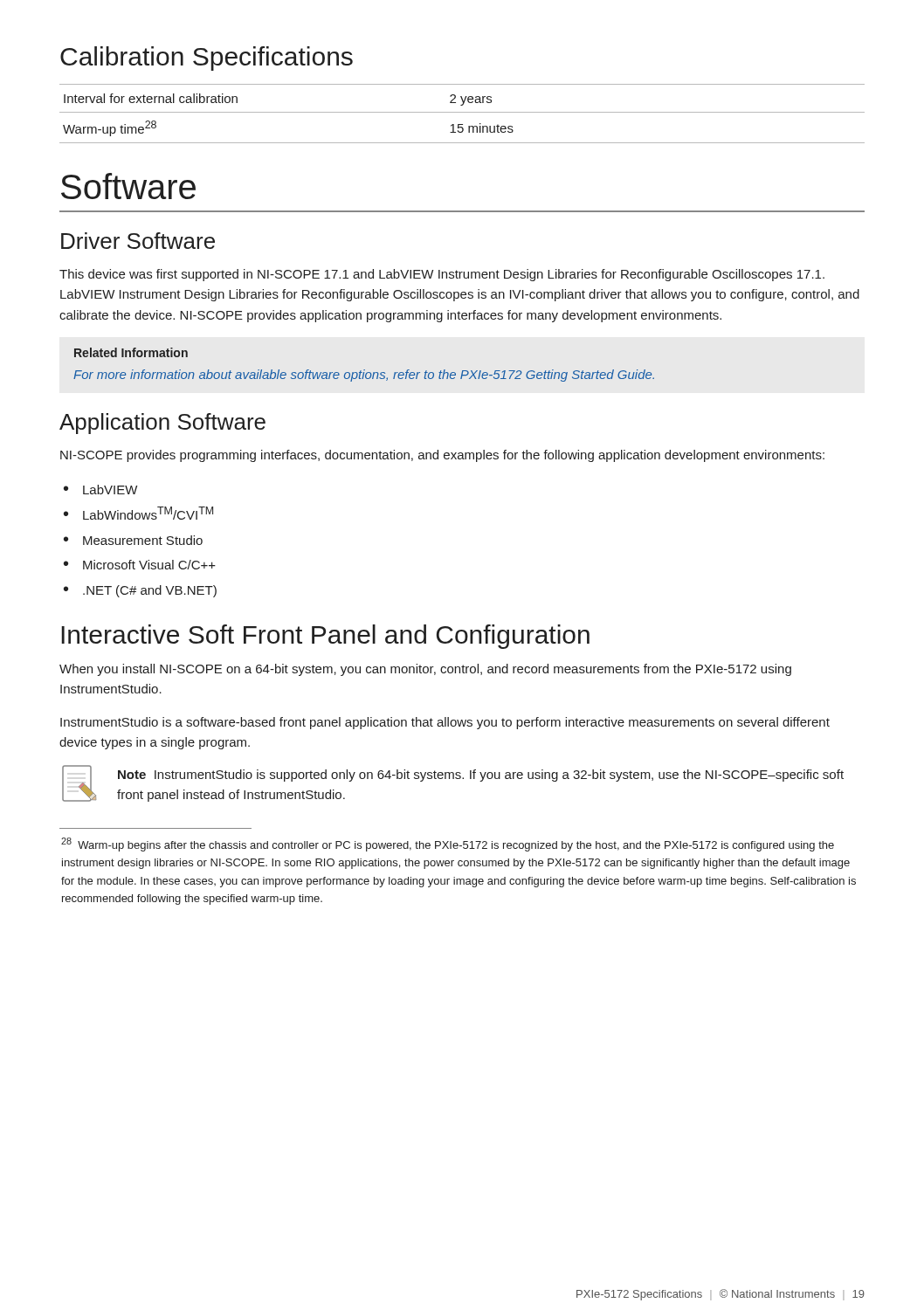Locate the section header that reads "Driver Software"
The image size is (924, 1310).
pos(138,241)
